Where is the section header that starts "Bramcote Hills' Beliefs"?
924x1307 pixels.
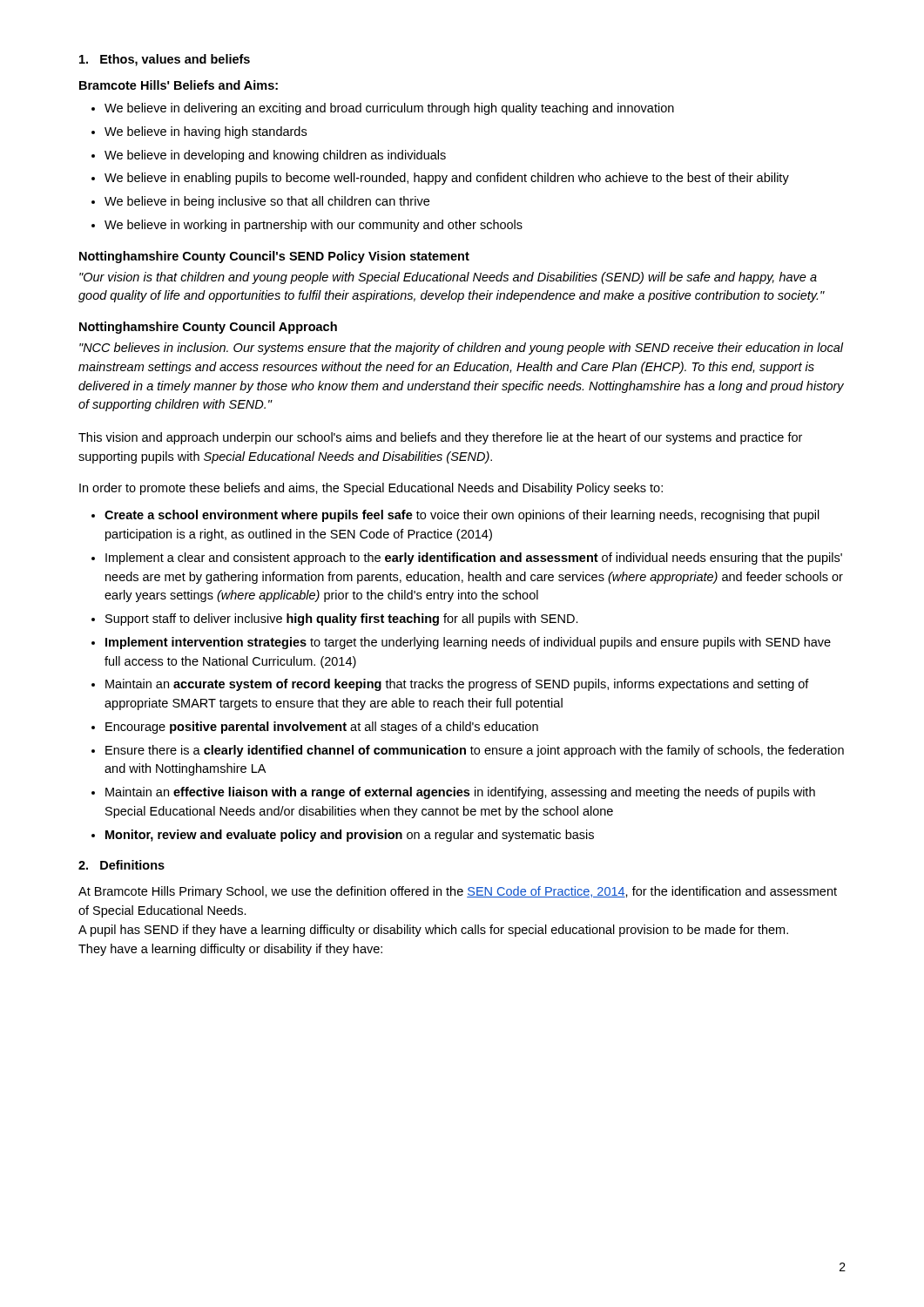(x=179, y=85)
